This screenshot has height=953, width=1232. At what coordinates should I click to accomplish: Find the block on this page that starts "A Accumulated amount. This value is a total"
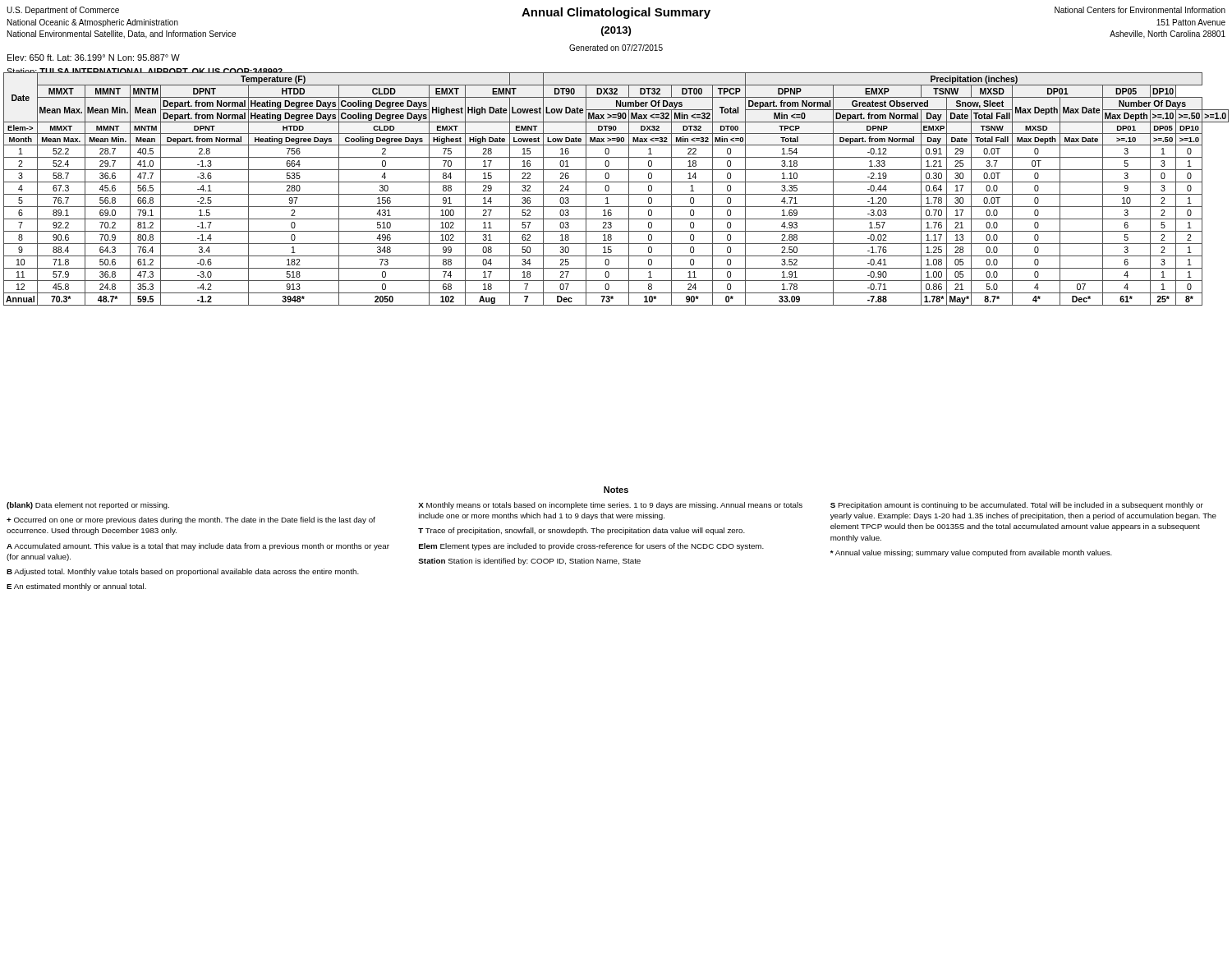pyautogui.click(x=198, y=551)
